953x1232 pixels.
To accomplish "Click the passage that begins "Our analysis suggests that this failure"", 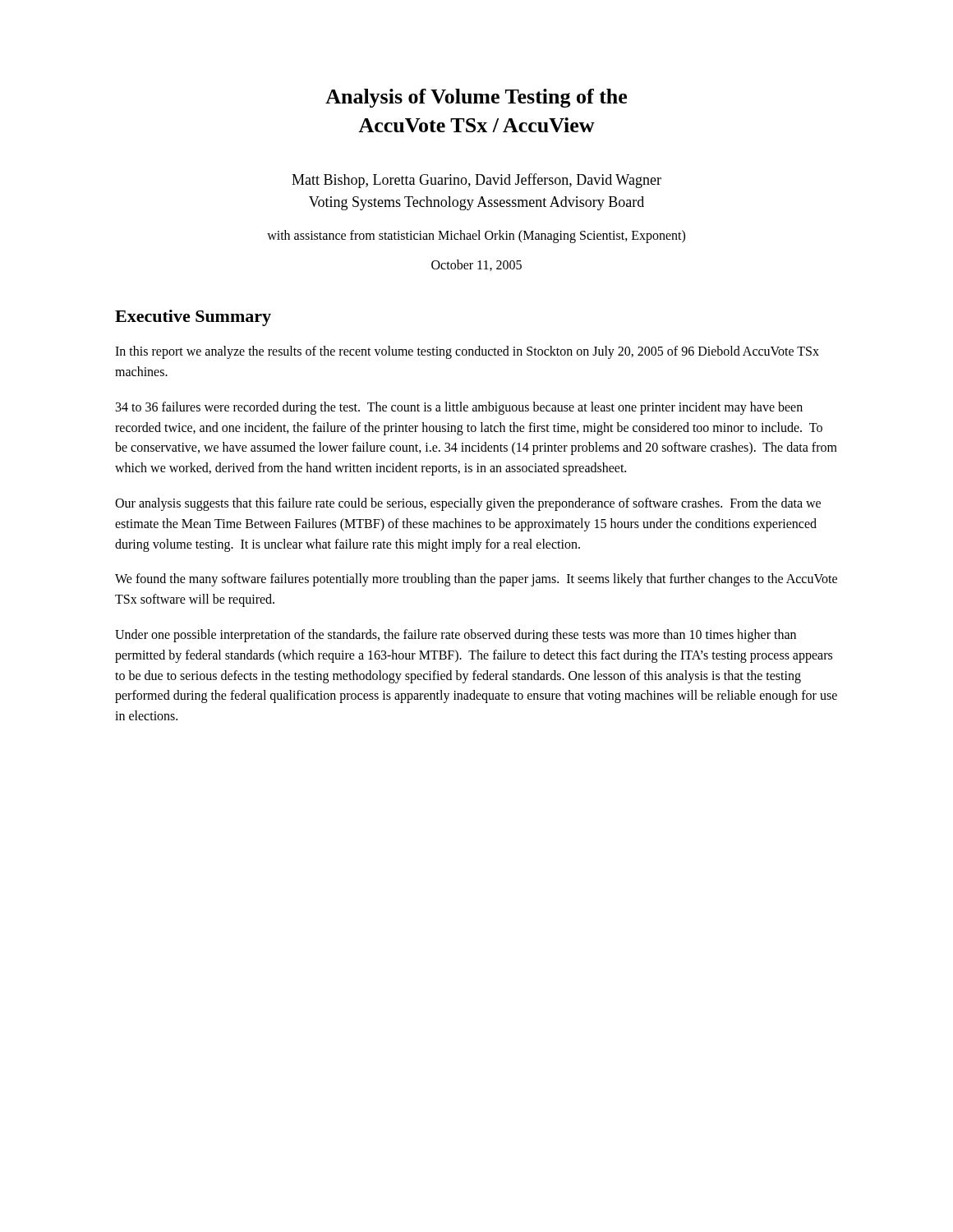I will click(x=468, y=523).
